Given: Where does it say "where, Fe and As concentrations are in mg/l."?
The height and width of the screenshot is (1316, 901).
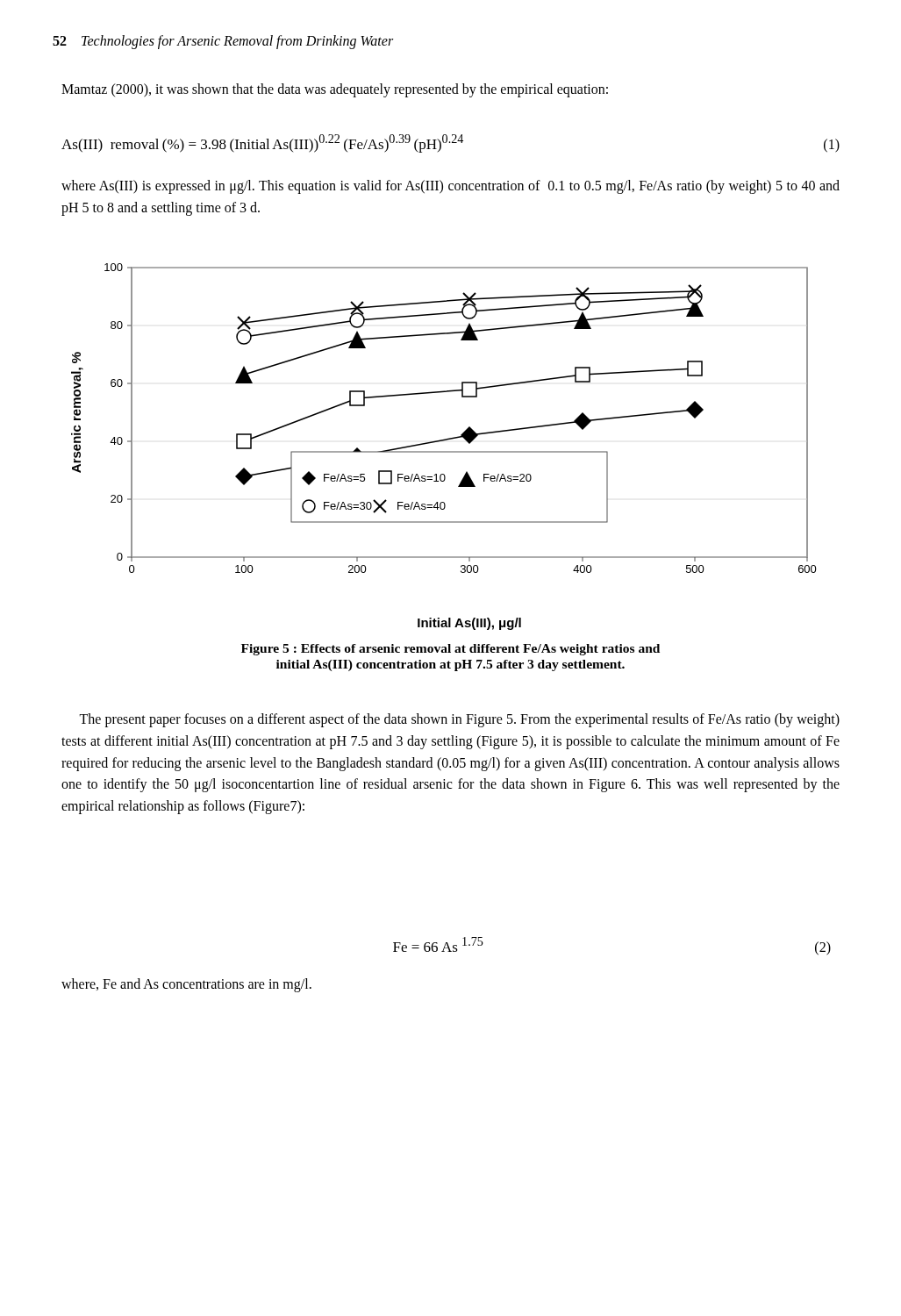Looking at the screenshot, I should point(187,984).
